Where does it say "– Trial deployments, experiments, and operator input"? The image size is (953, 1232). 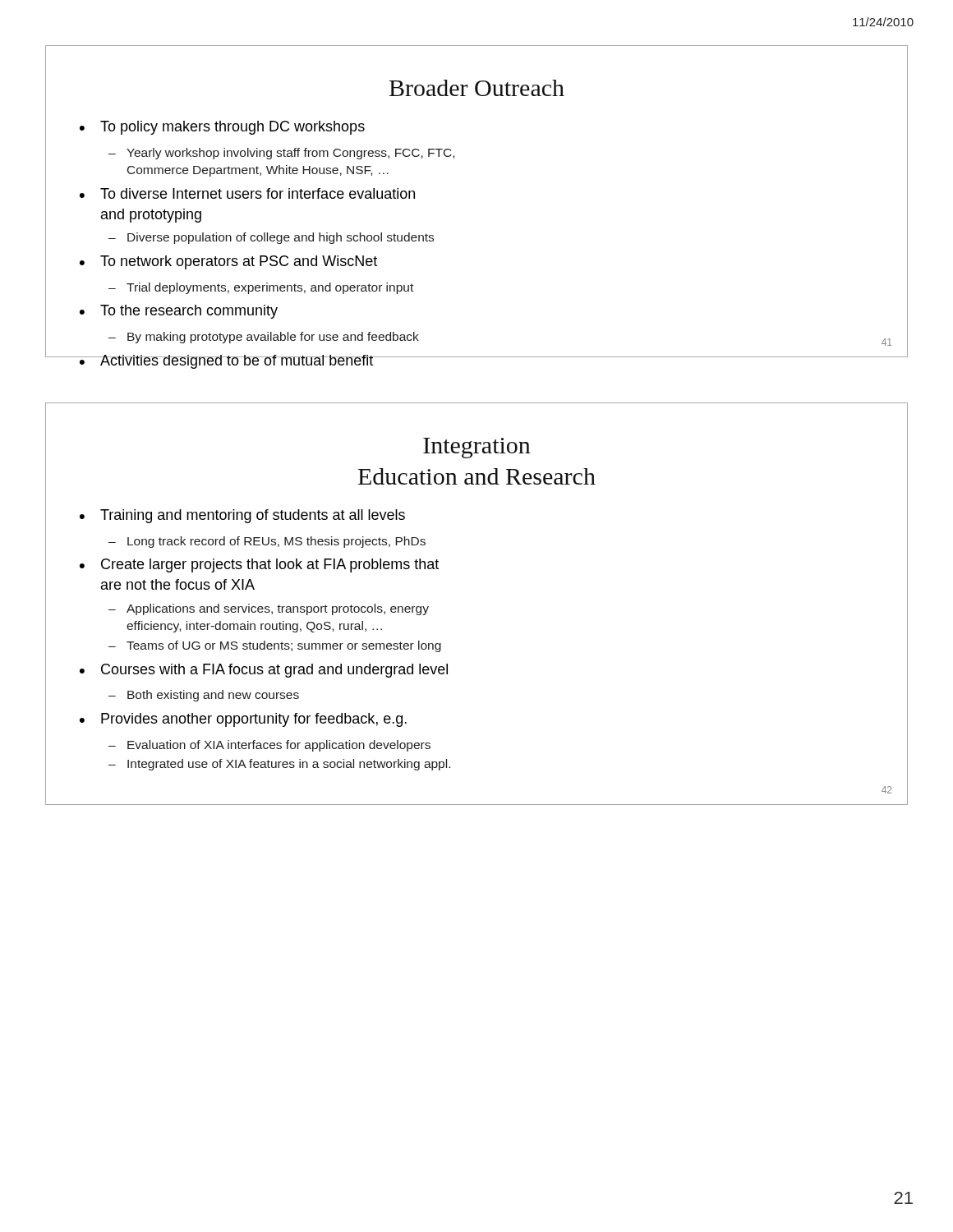(x=261, y=287)
